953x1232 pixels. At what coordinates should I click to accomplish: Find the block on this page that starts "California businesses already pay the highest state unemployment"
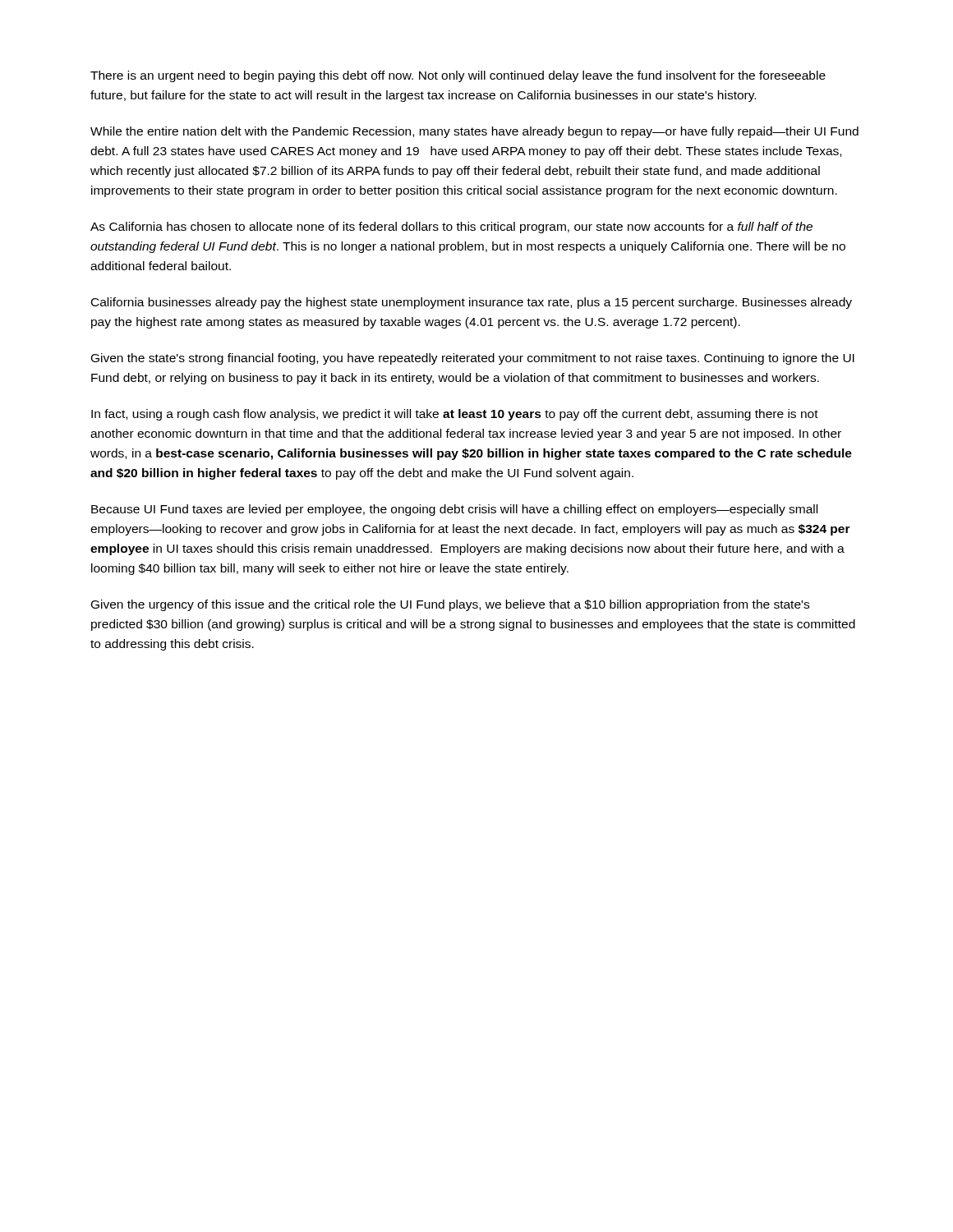pos(471,312)
